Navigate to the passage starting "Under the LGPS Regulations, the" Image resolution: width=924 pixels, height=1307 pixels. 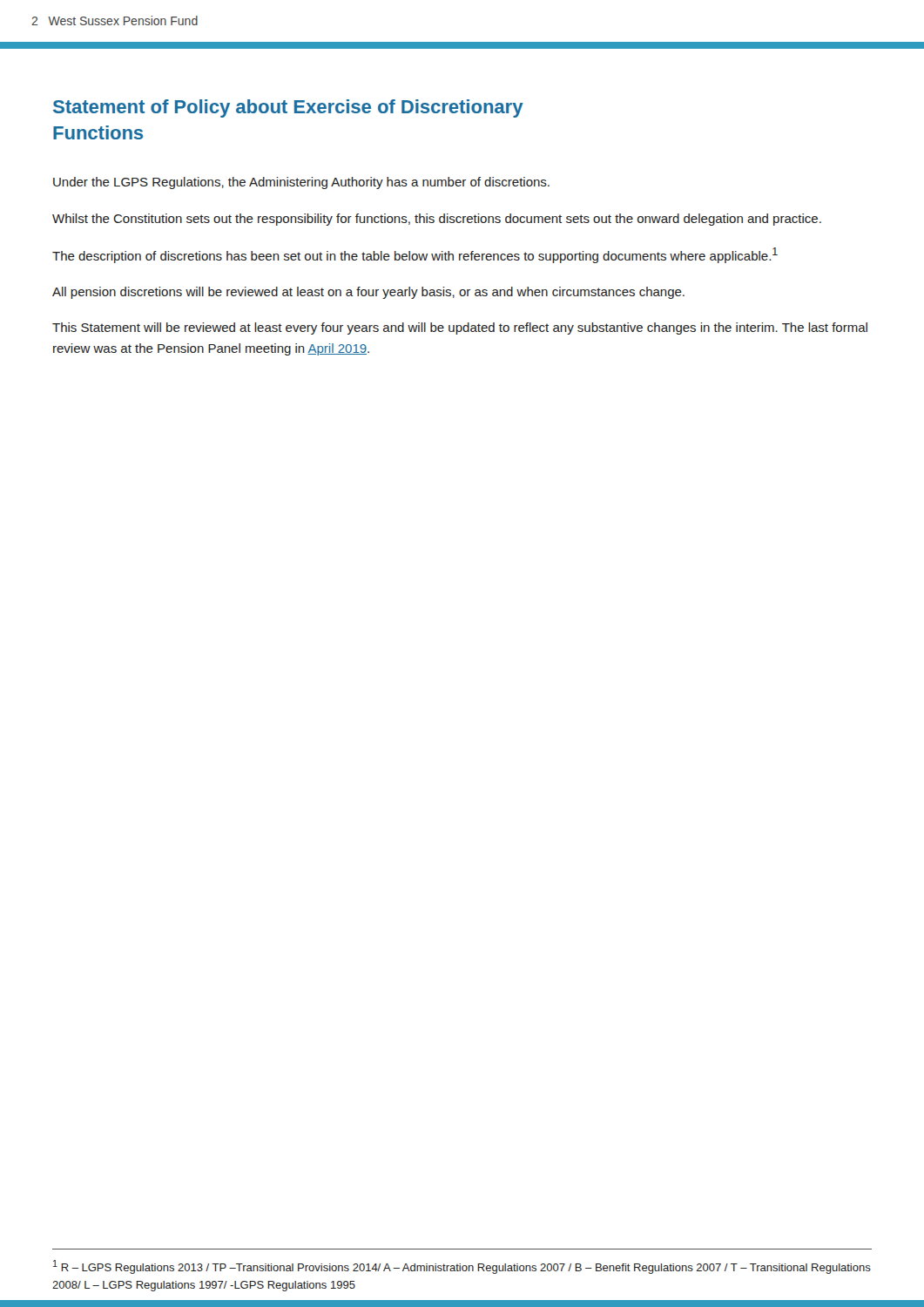tap(301, 182)
